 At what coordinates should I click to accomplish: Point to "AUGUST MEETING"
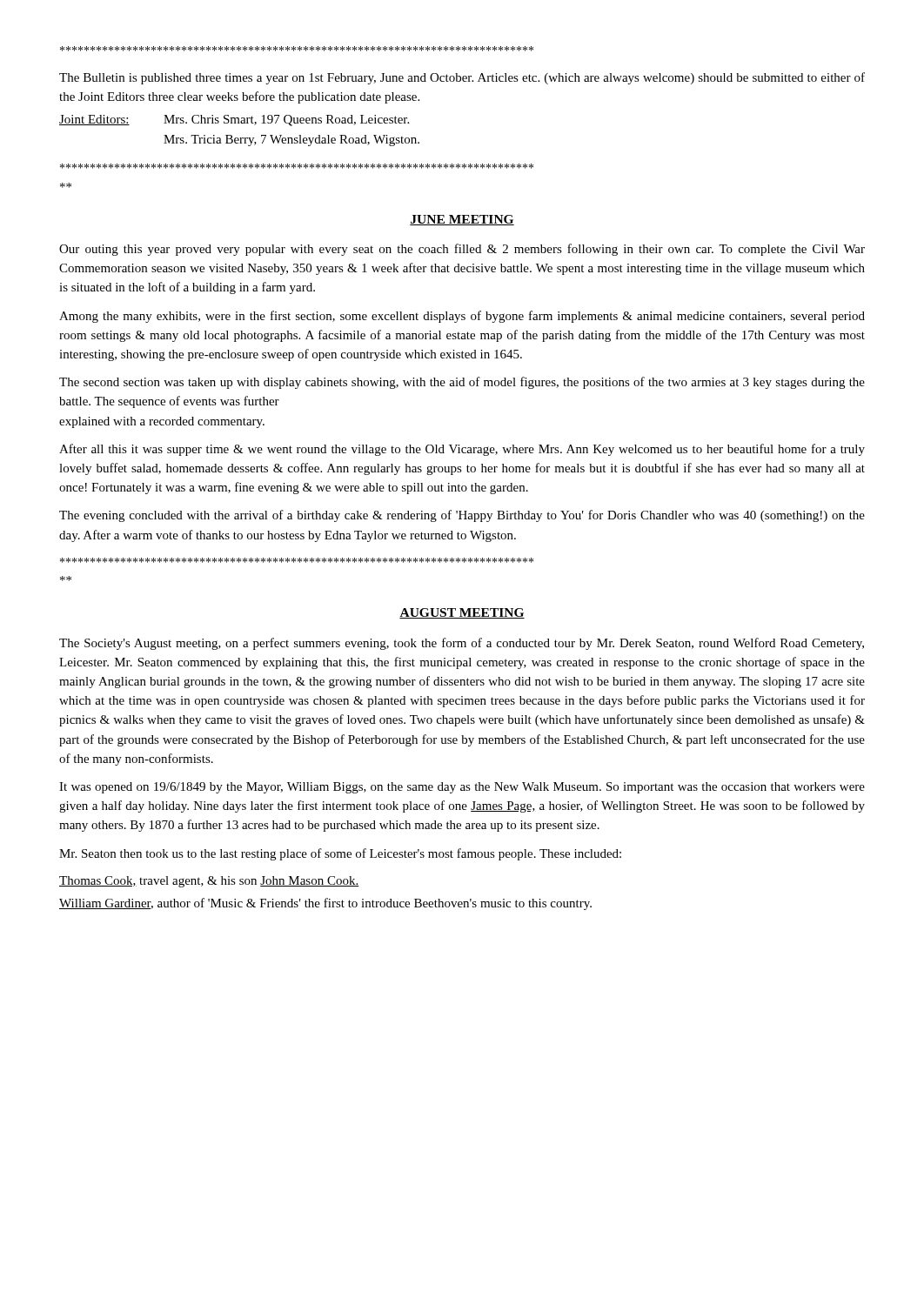click(x=462, y=612)
